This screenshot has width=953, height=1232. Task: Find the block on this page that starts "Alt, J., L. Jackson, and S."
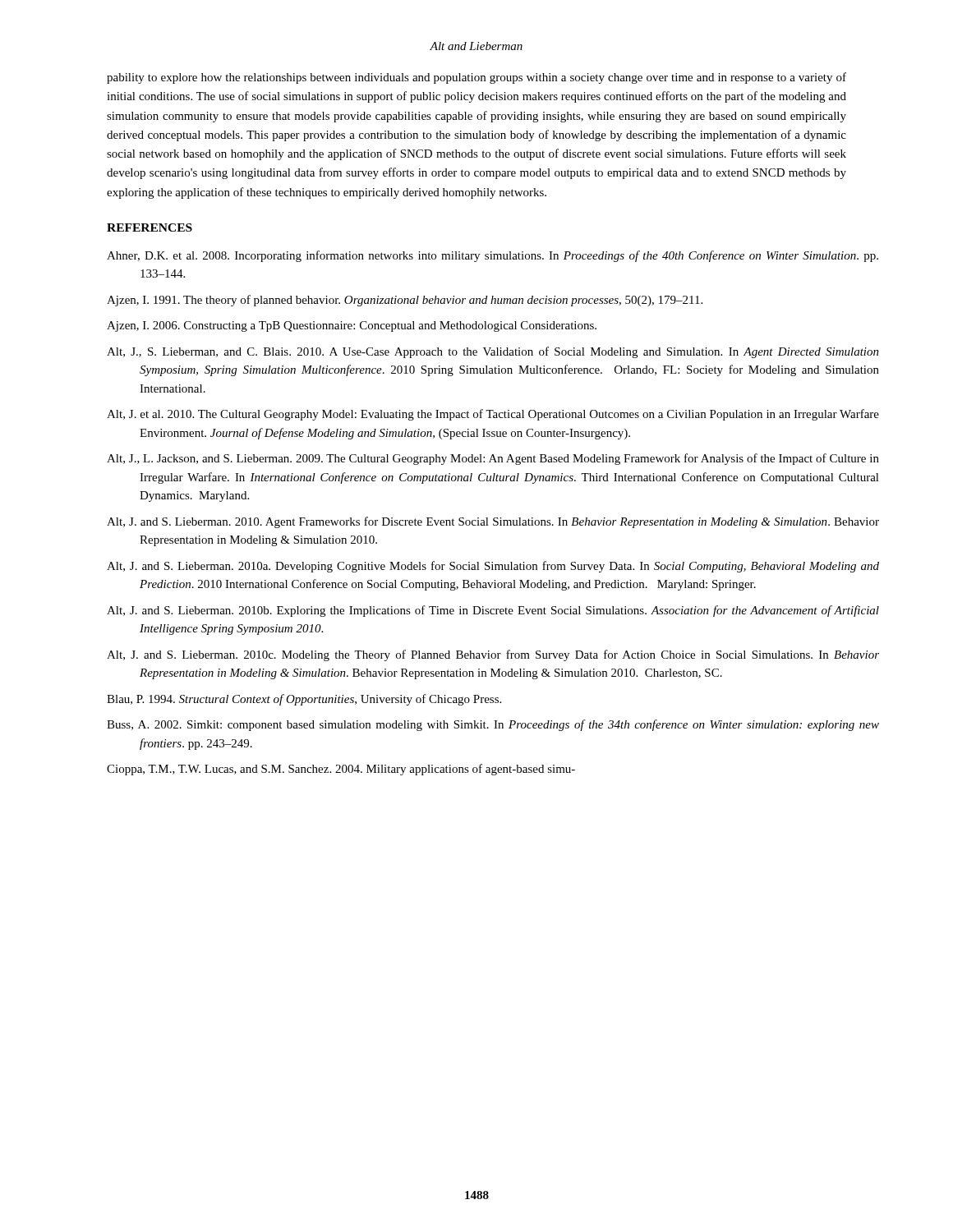click(x=493, y=477)
